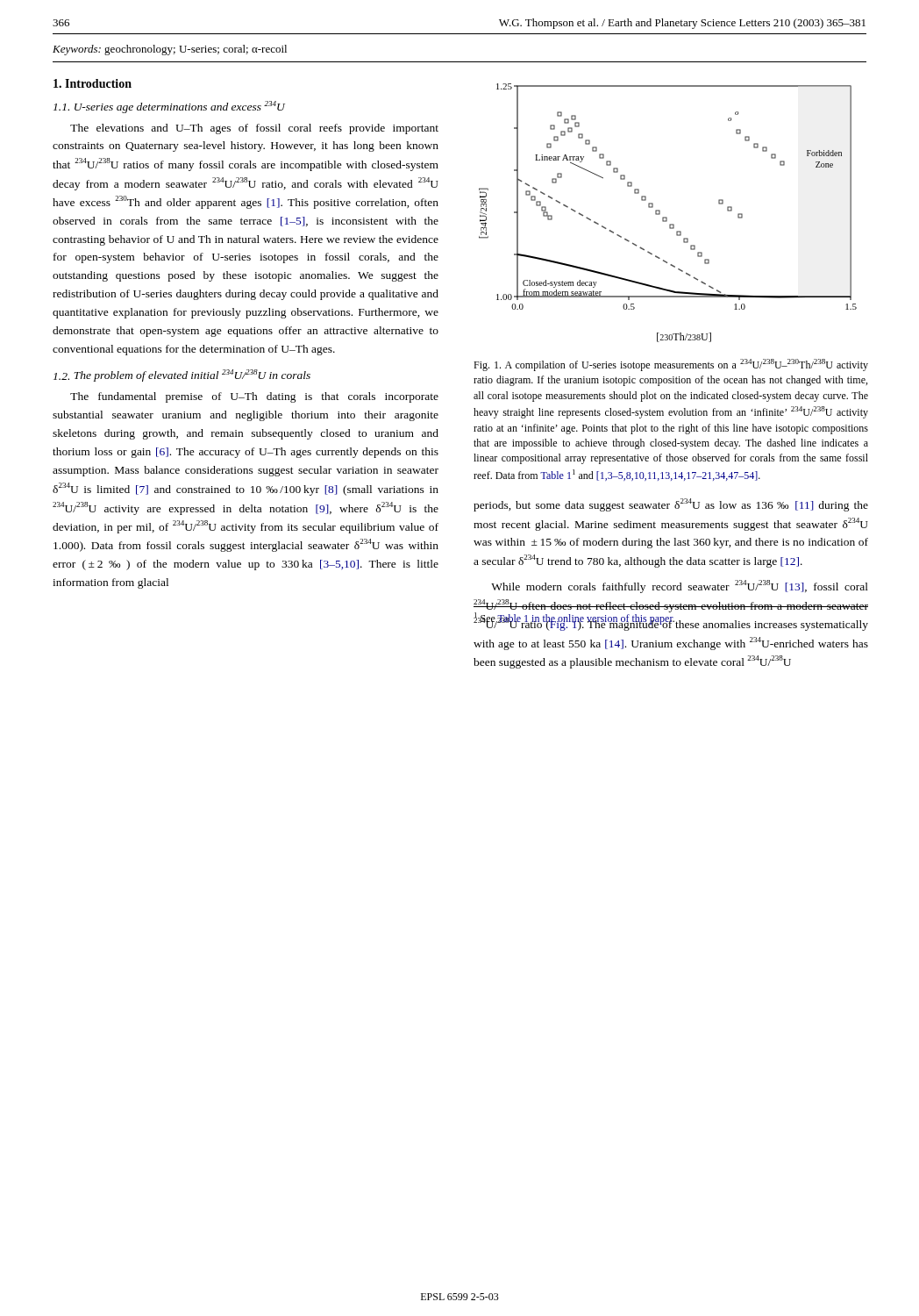Click on the element starting "Fig. 1. A compilation of U-series isotope measurements"
The width and height of the screenshot is (919, 1316).
coord(671,419)
